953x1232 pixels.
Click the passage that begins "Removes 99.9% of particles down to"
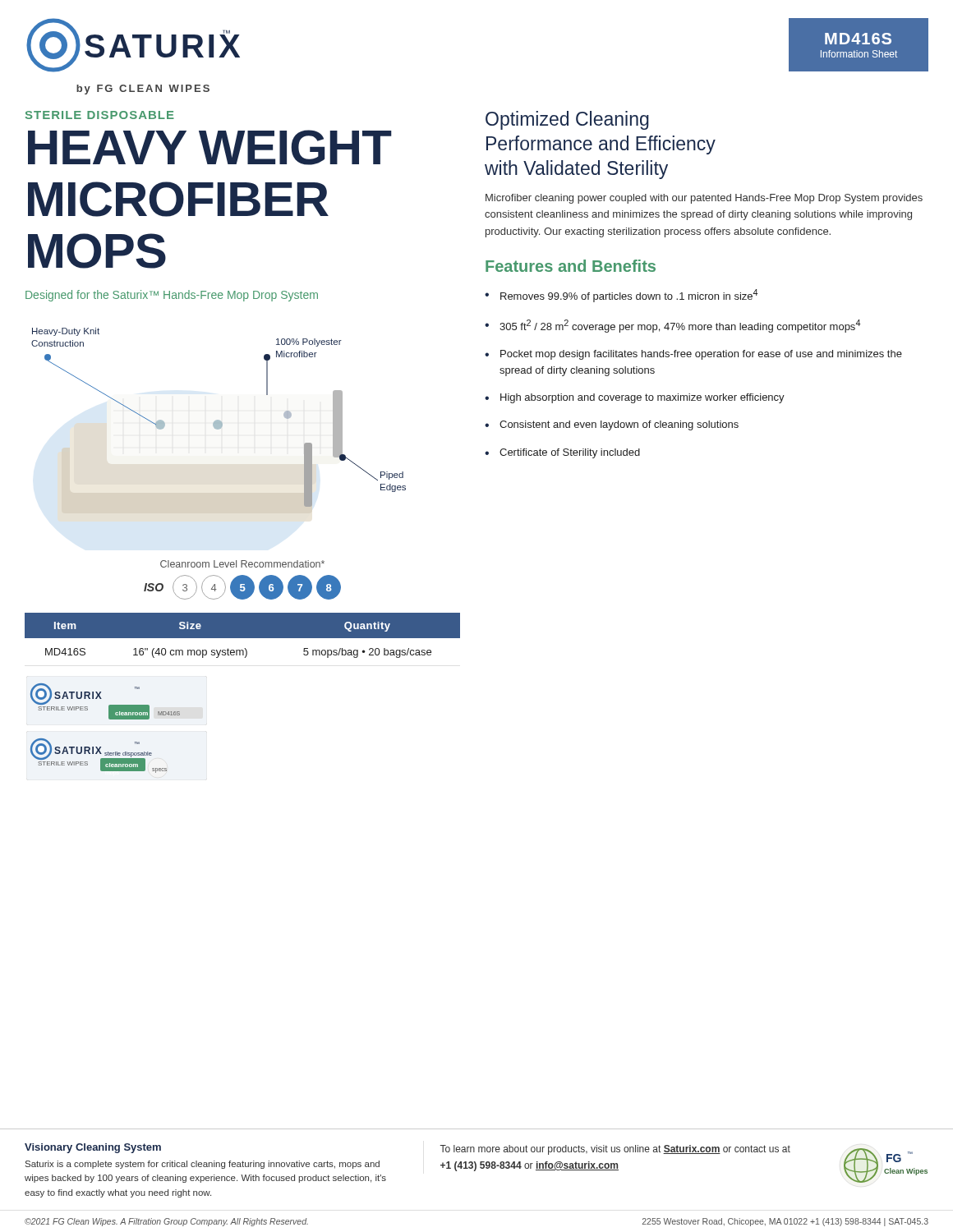coord(629,295)
